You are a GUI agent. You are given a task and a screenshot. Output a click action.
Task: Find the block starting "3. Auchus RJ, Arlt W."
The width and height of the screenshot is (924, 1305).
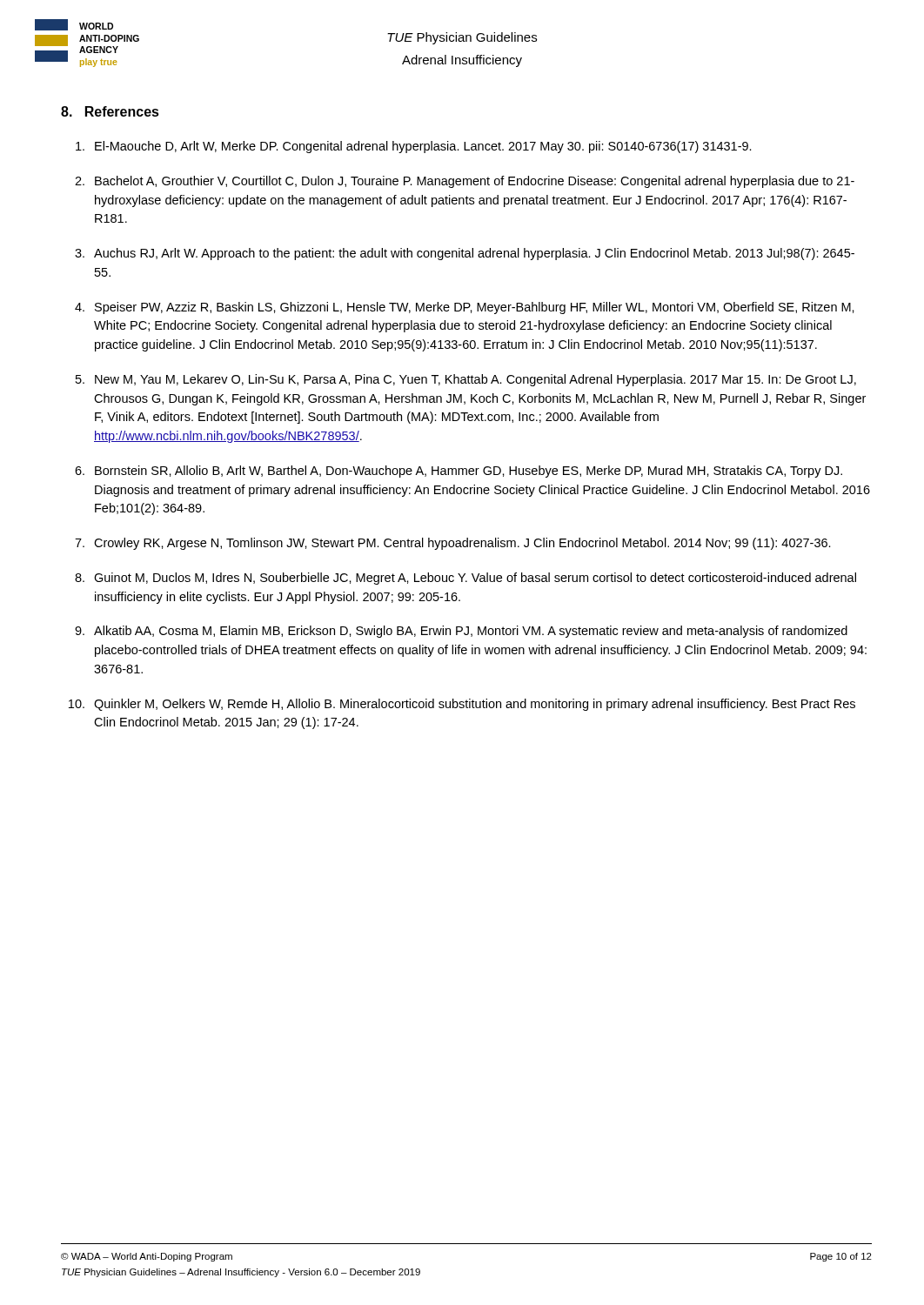tap(466, 263)
